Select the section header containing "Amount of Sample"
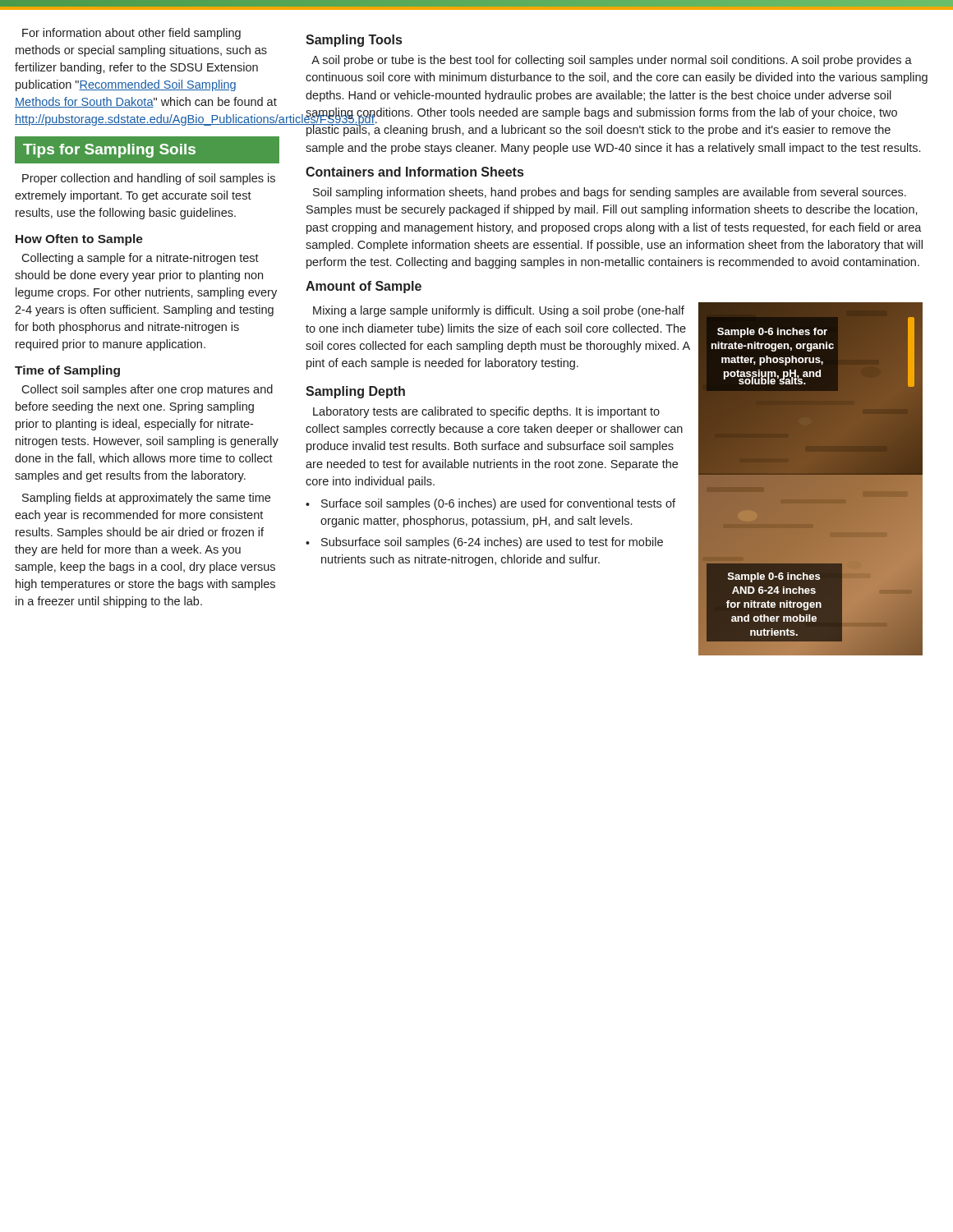Viewport: 953px width, 1232px height. point(364,287)
